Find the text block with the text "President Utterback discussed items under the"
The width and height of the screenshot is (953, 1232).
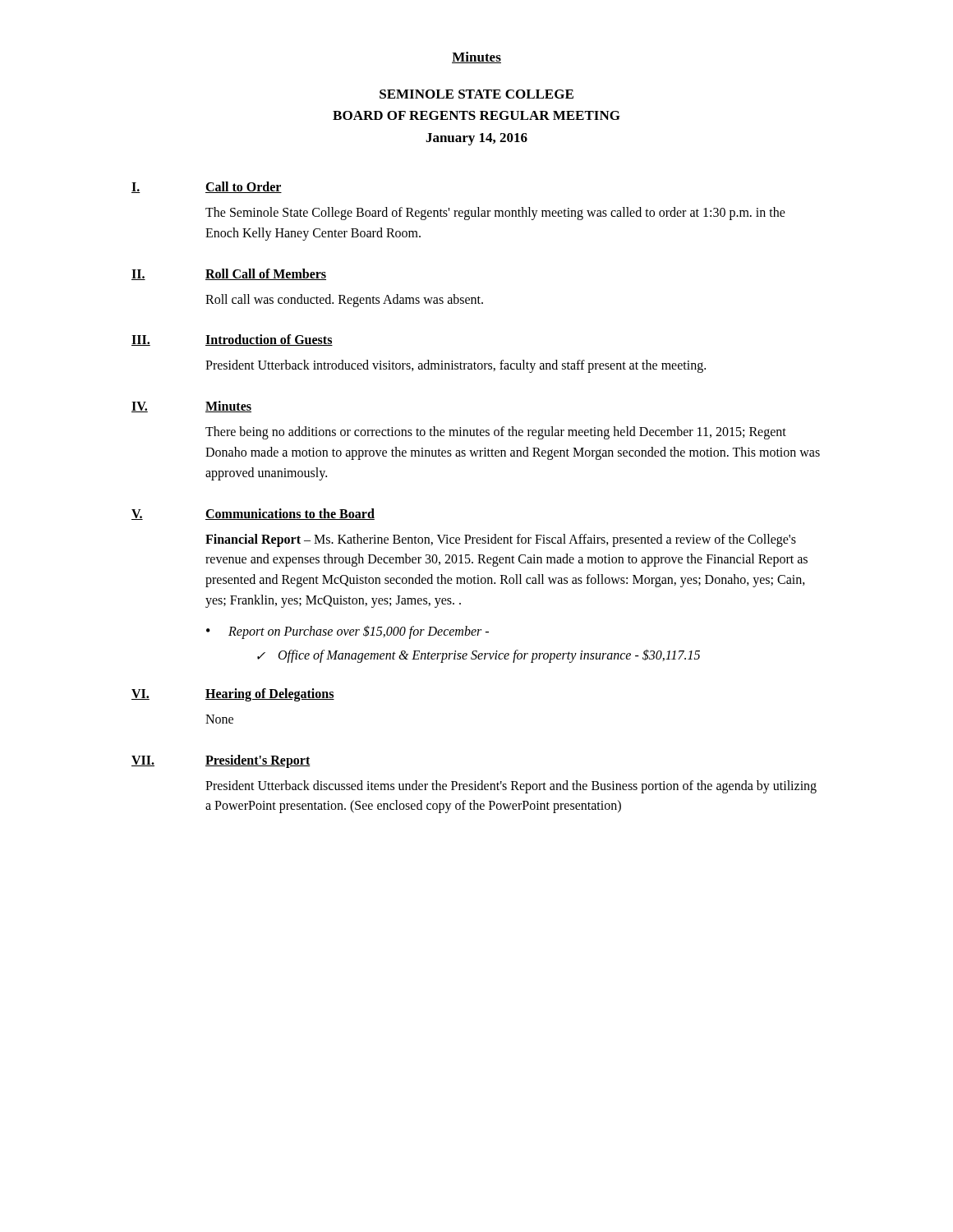[511, 795]
